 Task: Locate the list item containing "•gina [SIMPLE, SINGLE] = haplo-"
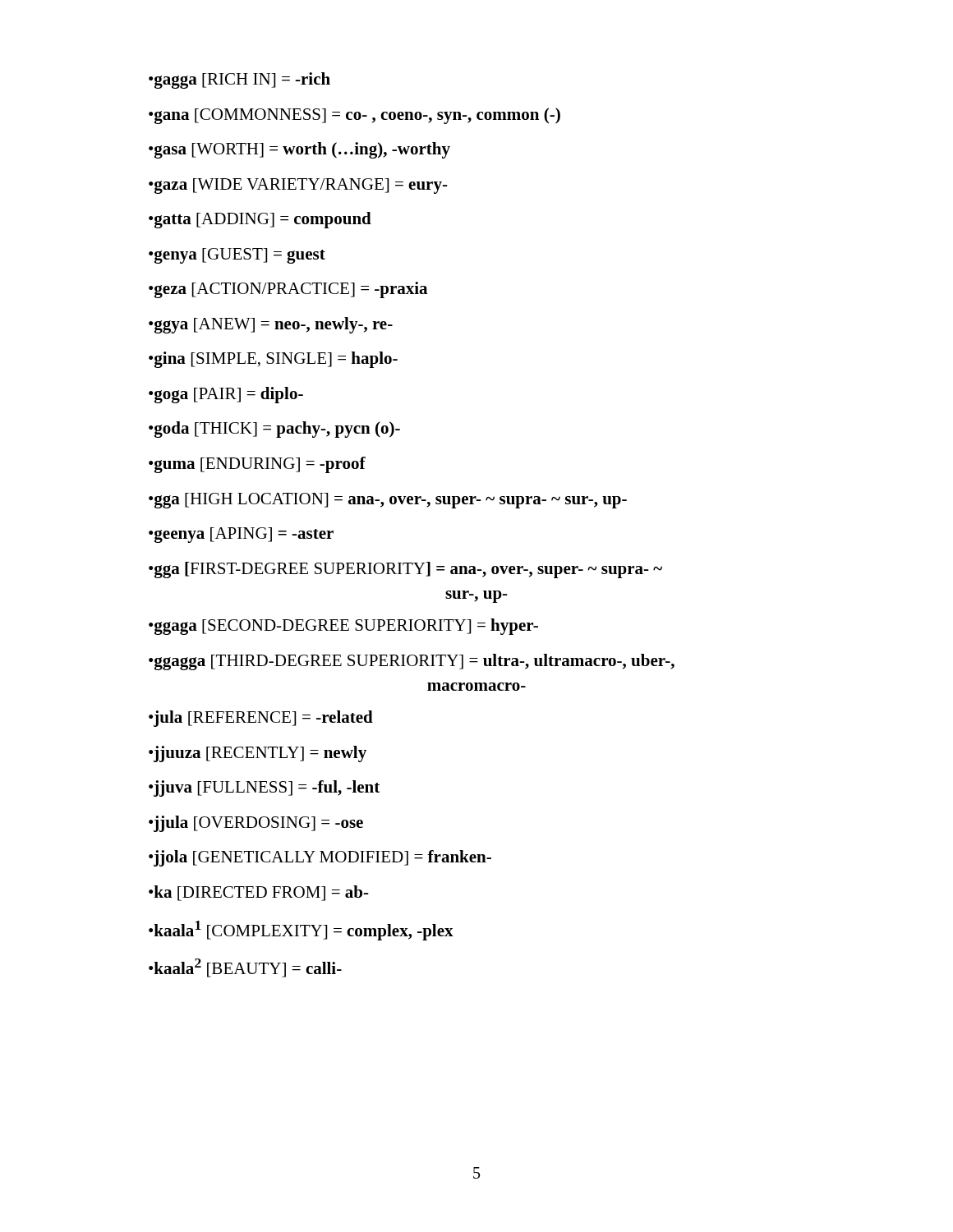tap(273, 358)
